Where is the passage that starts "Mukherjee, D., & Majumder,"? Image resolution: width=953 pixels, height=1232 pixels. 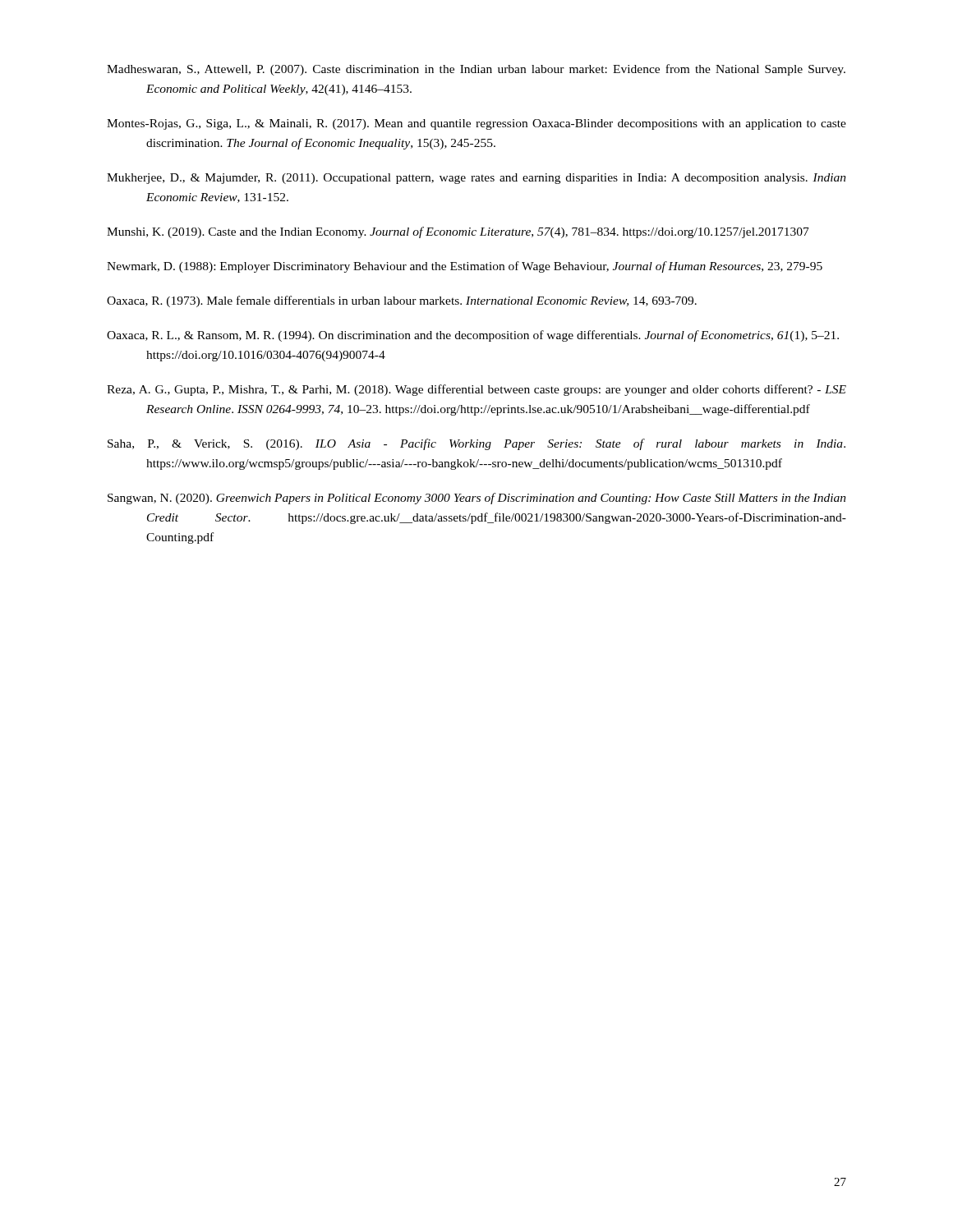click(476, 187)
